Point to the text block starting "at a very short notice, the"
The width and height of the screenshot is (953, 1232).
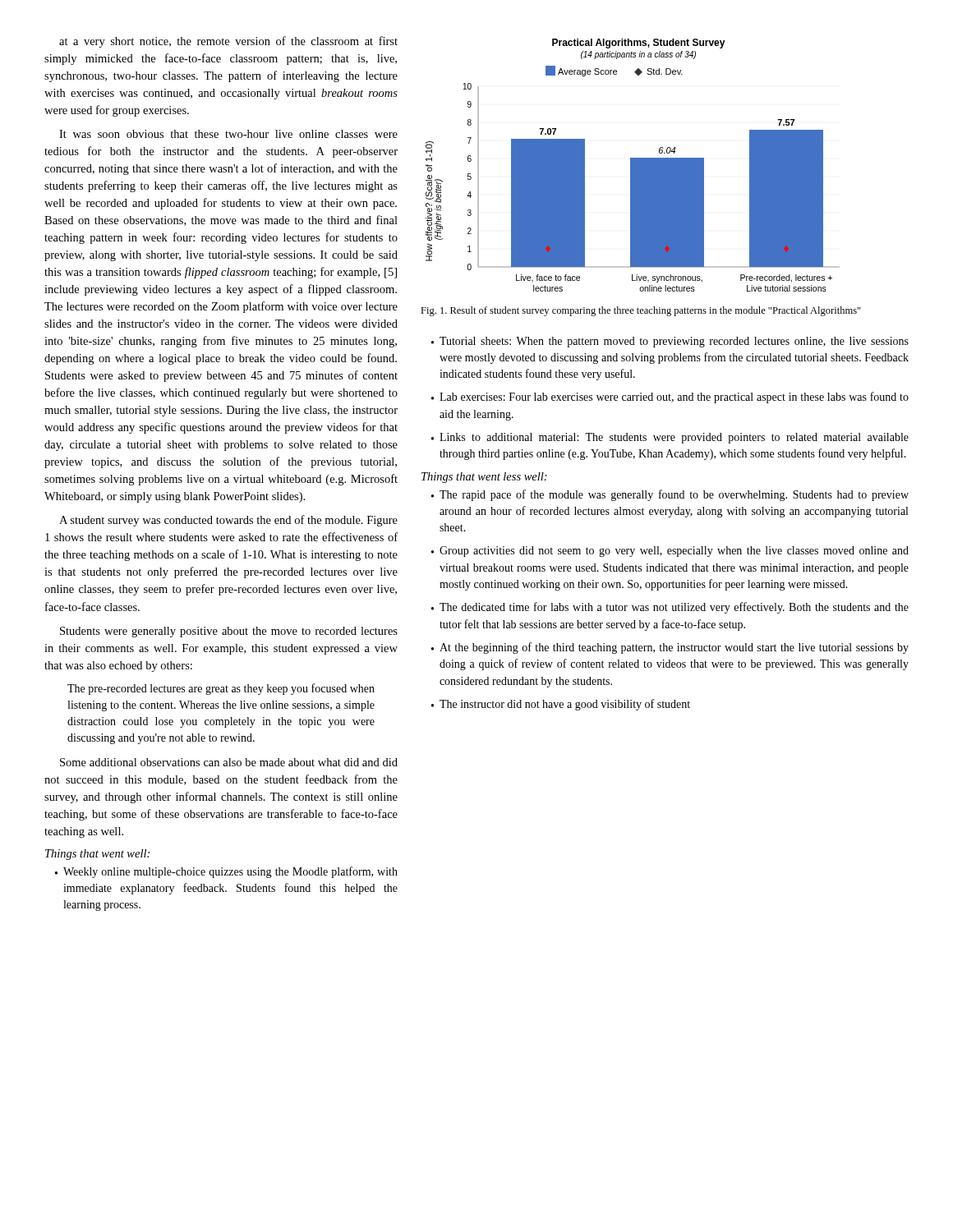point(221,353)
